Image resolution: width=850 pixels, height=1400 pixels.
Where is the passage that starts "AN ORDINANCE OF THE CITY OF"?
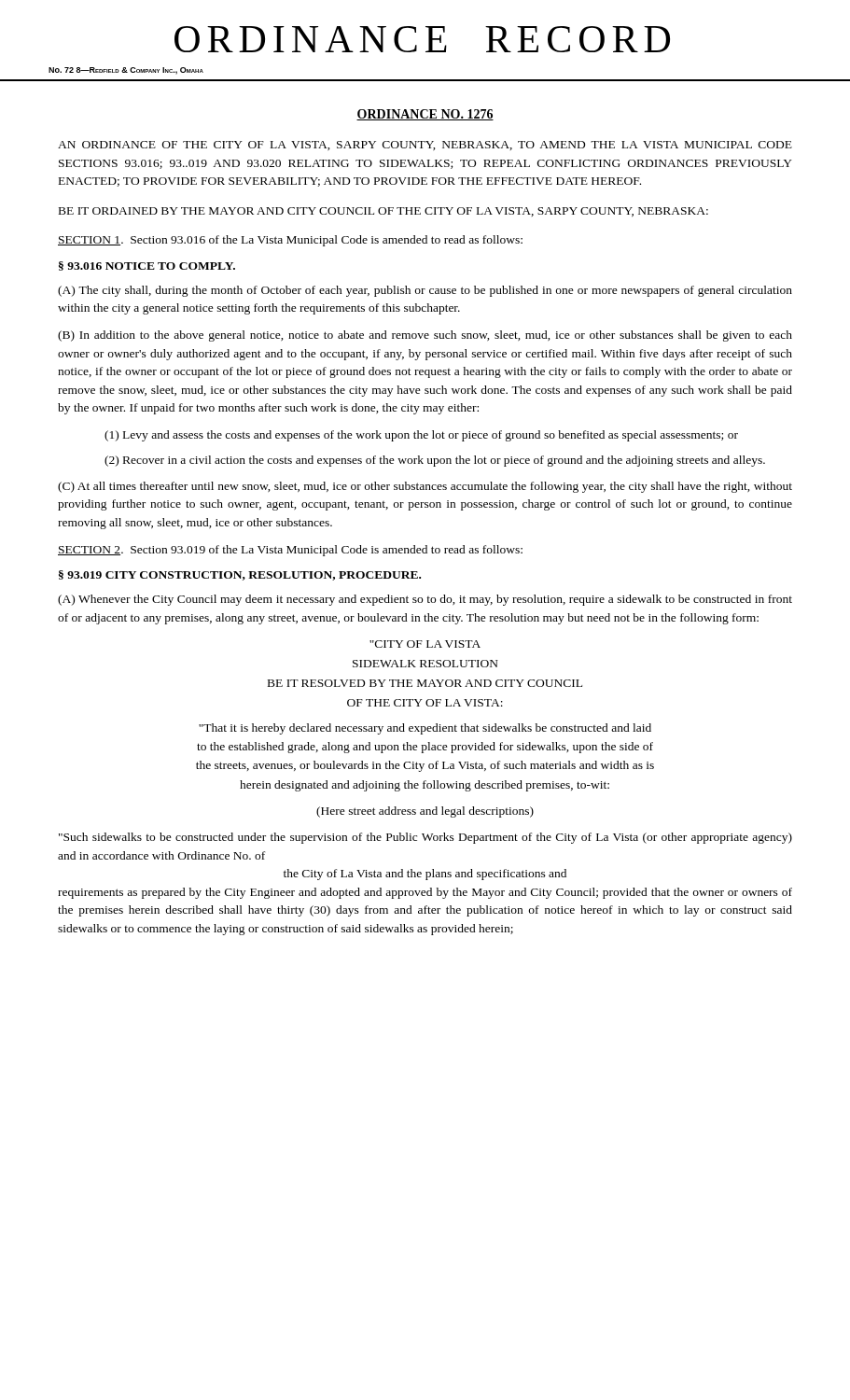pos(425,162)
